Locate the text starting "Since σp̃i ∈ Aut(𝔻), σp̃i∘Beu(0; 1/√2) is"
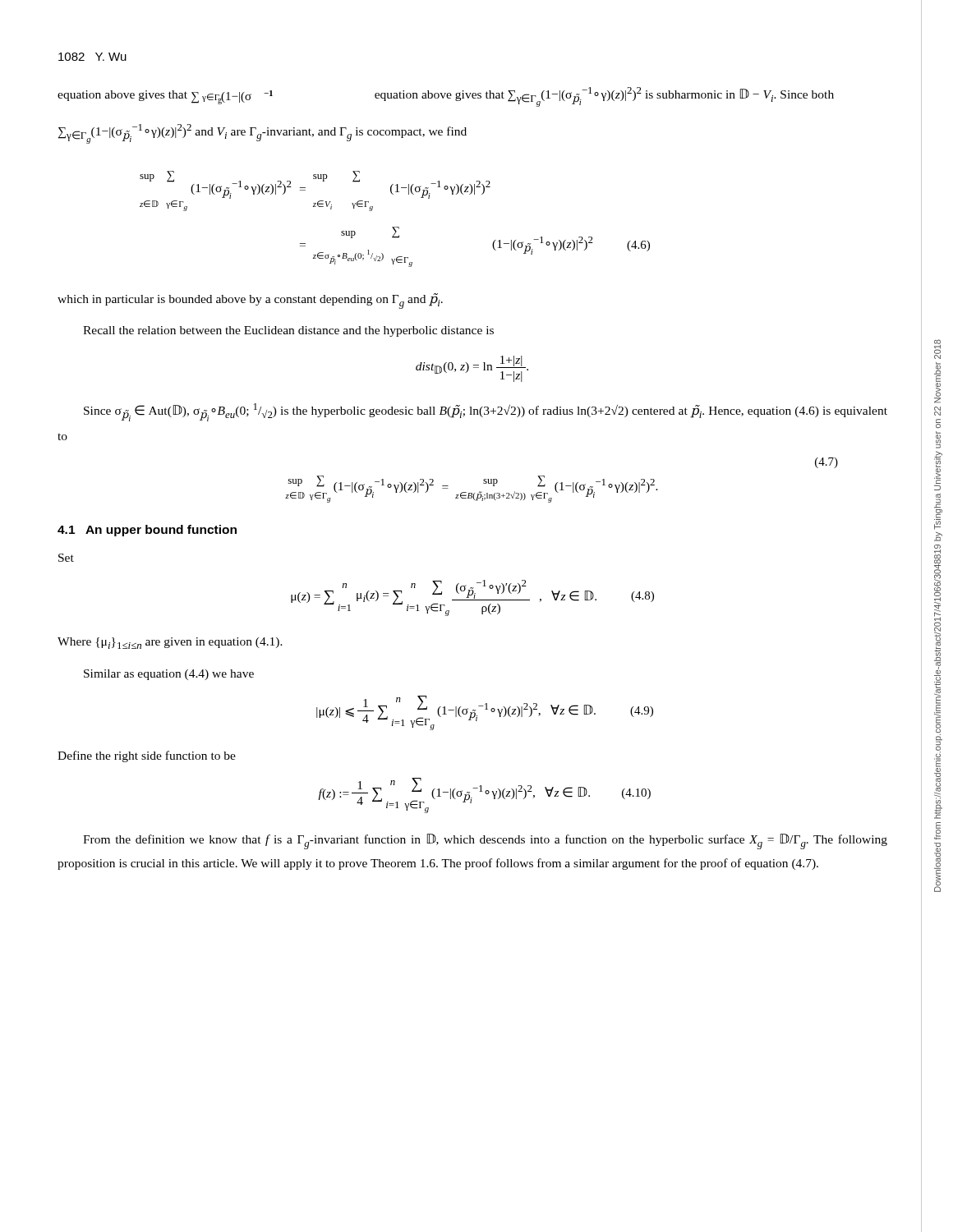The height and width of the screenshot is (1232, 953). tap(472, 421)
